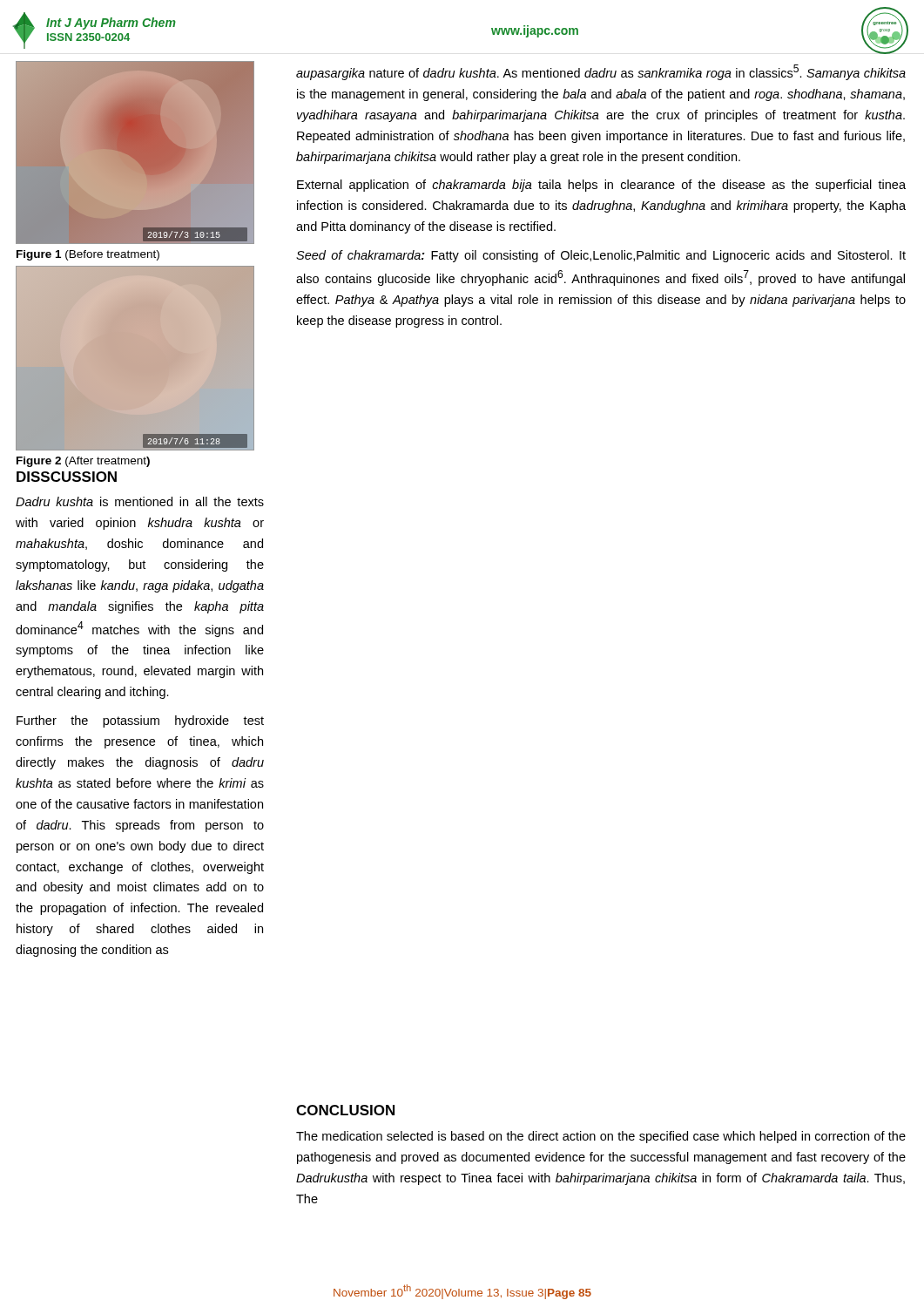This screenshot has height=1307, width=924.
Task: Click on the caption containing "Figure 2 (After treatment)"
Action: pos(83,460)
